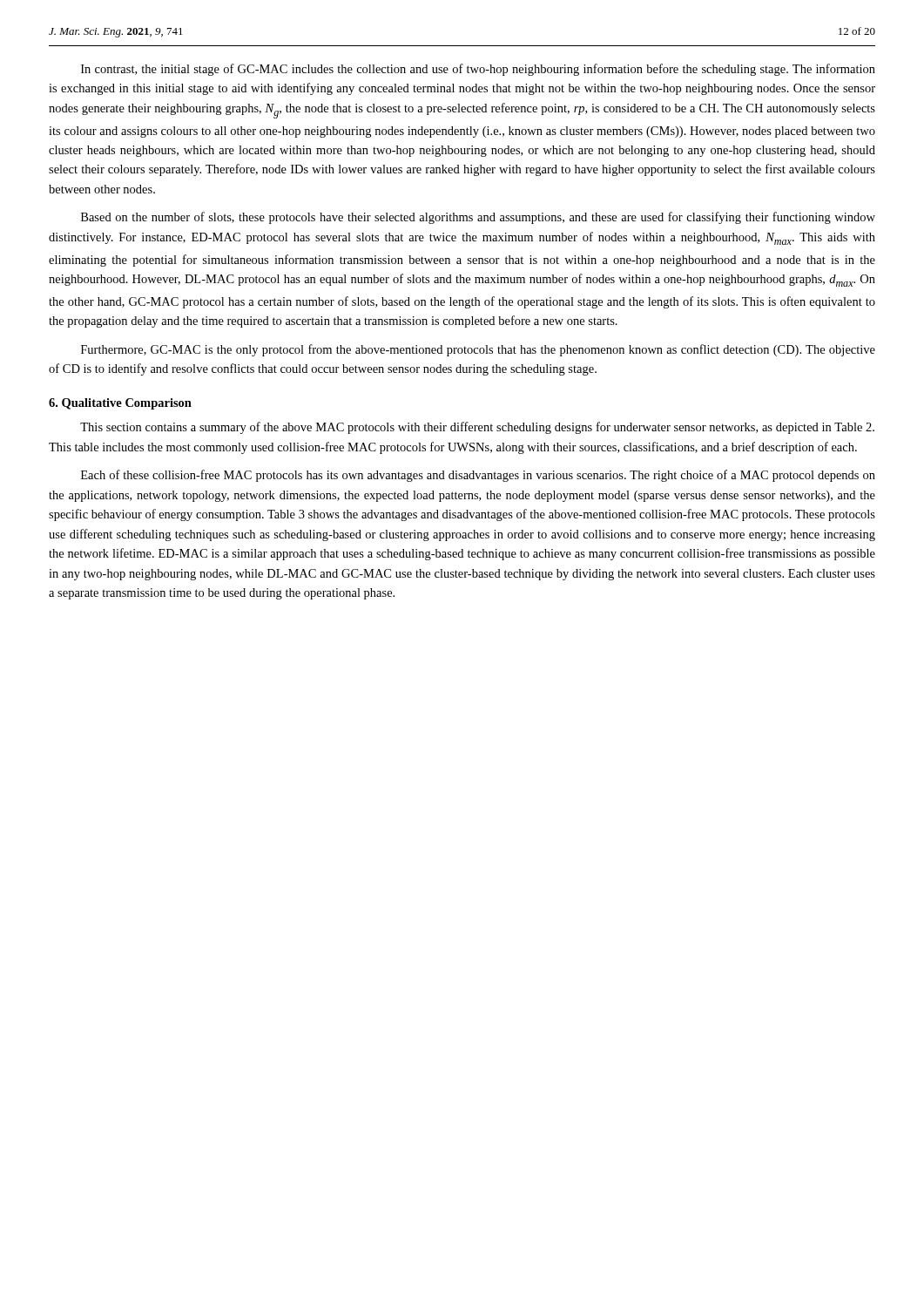Select the text block that reads "Furthermore, GC-MAC is the only protocol"
The height and width of the screenshot is (1307, 924).
pyautogui.click(x=462, y=359)
